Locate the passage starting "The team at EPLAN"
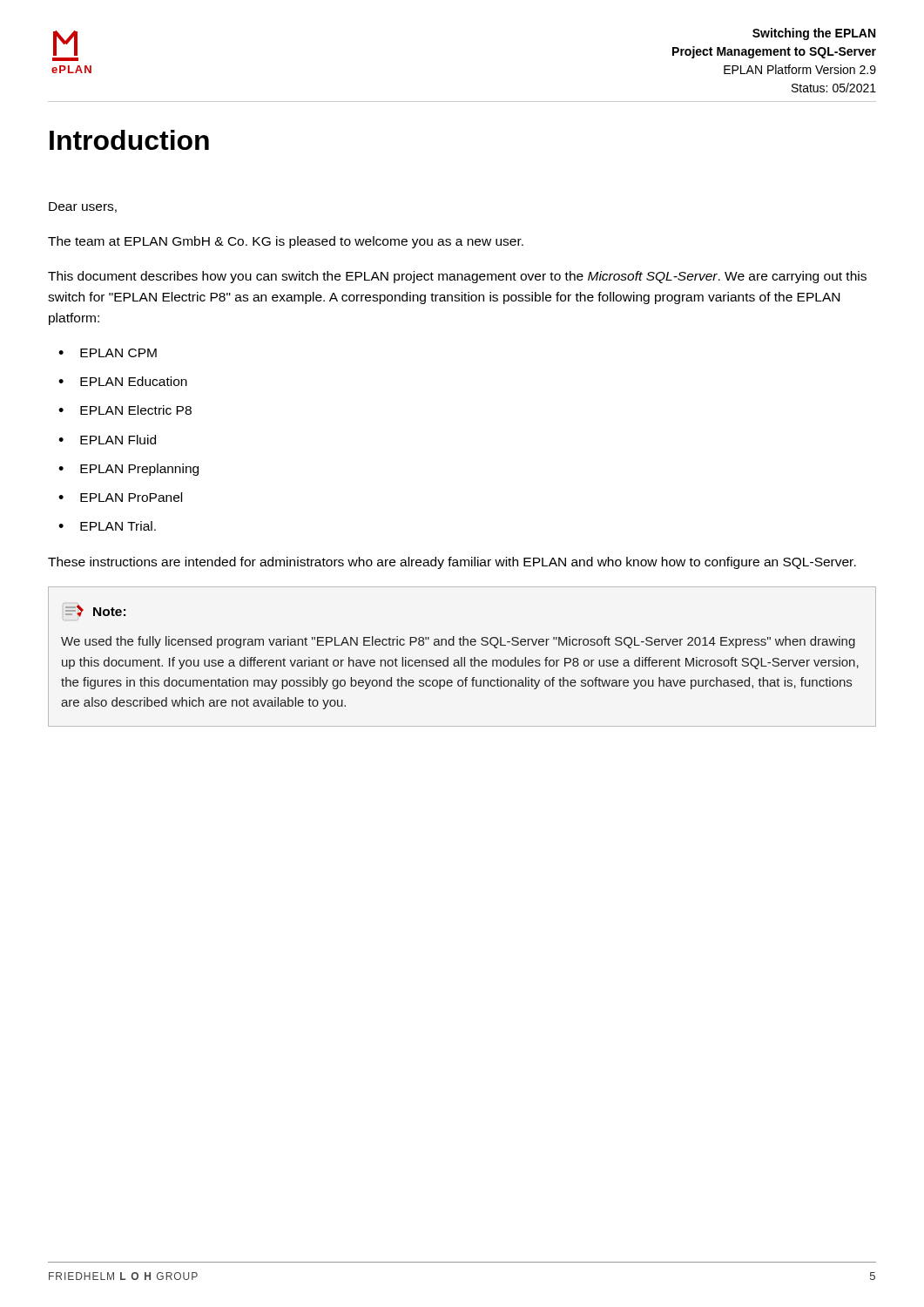Image resolution: width=924 pixels, height=1307 pixels. click(x=286, y=241)
